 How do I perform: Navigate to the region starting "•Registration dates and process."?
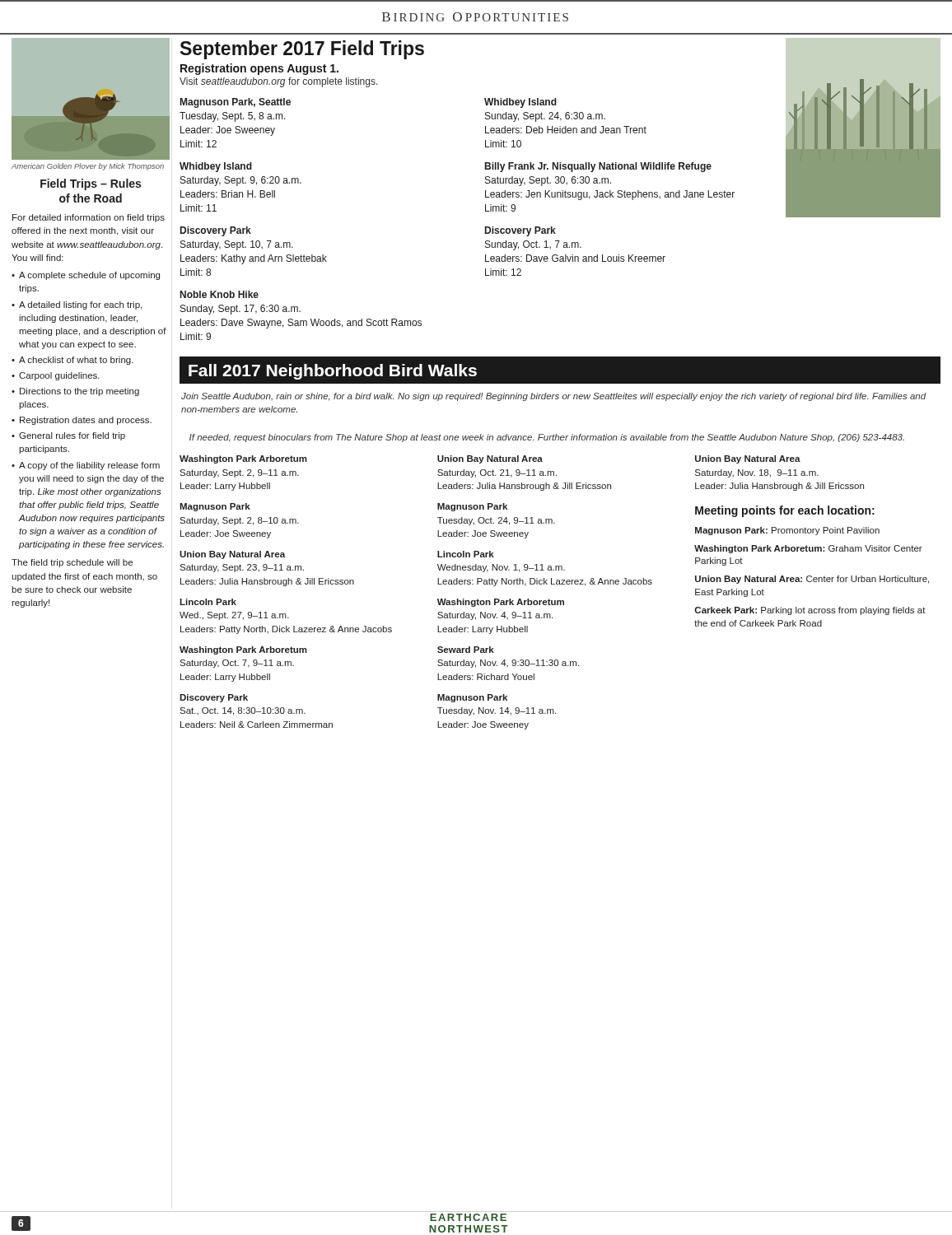pyautogui.click(x=82, y=420)
